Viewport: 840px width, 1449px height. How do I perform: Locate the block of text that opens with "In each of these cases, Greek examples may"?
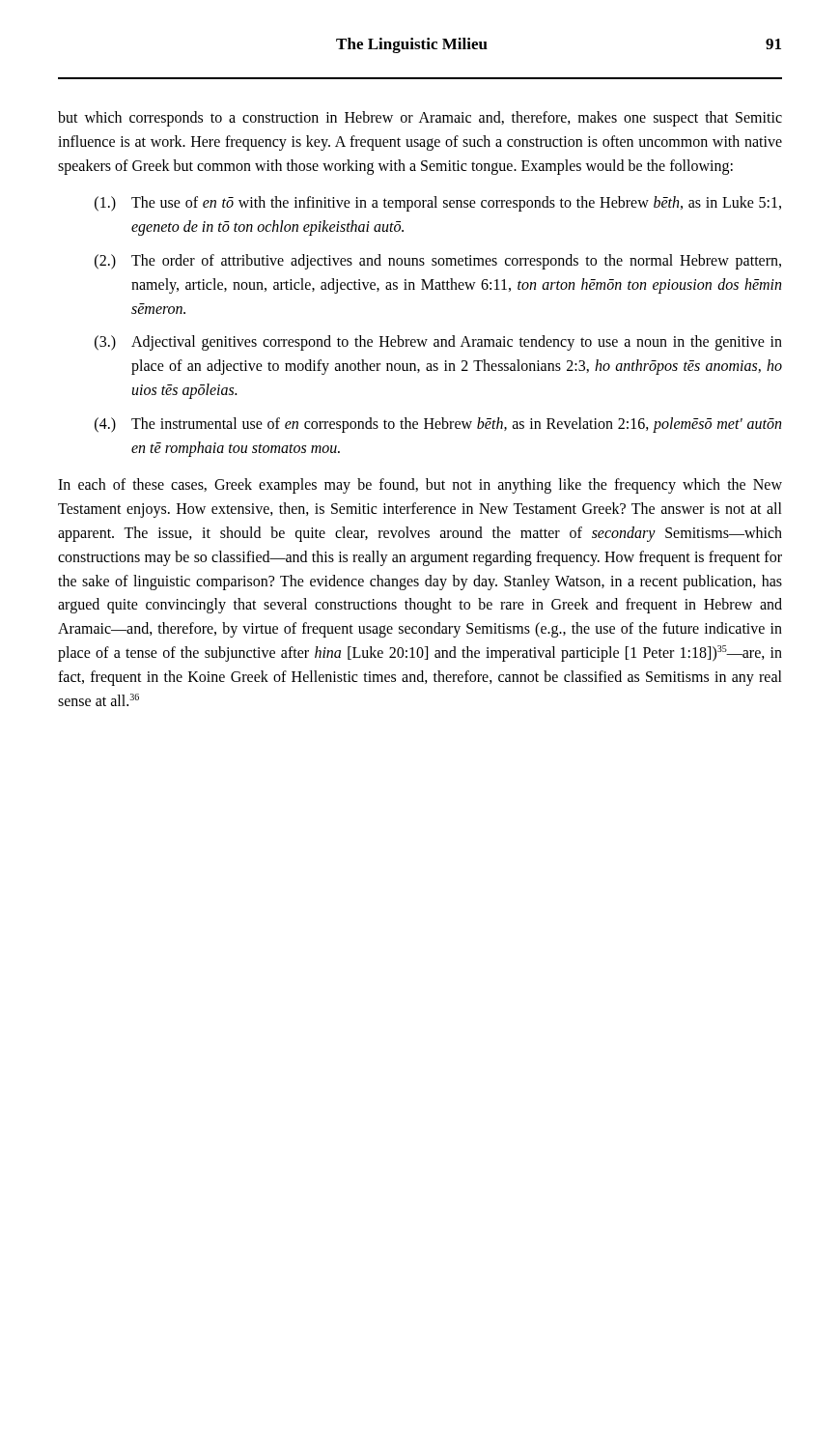tap(420, 593)
